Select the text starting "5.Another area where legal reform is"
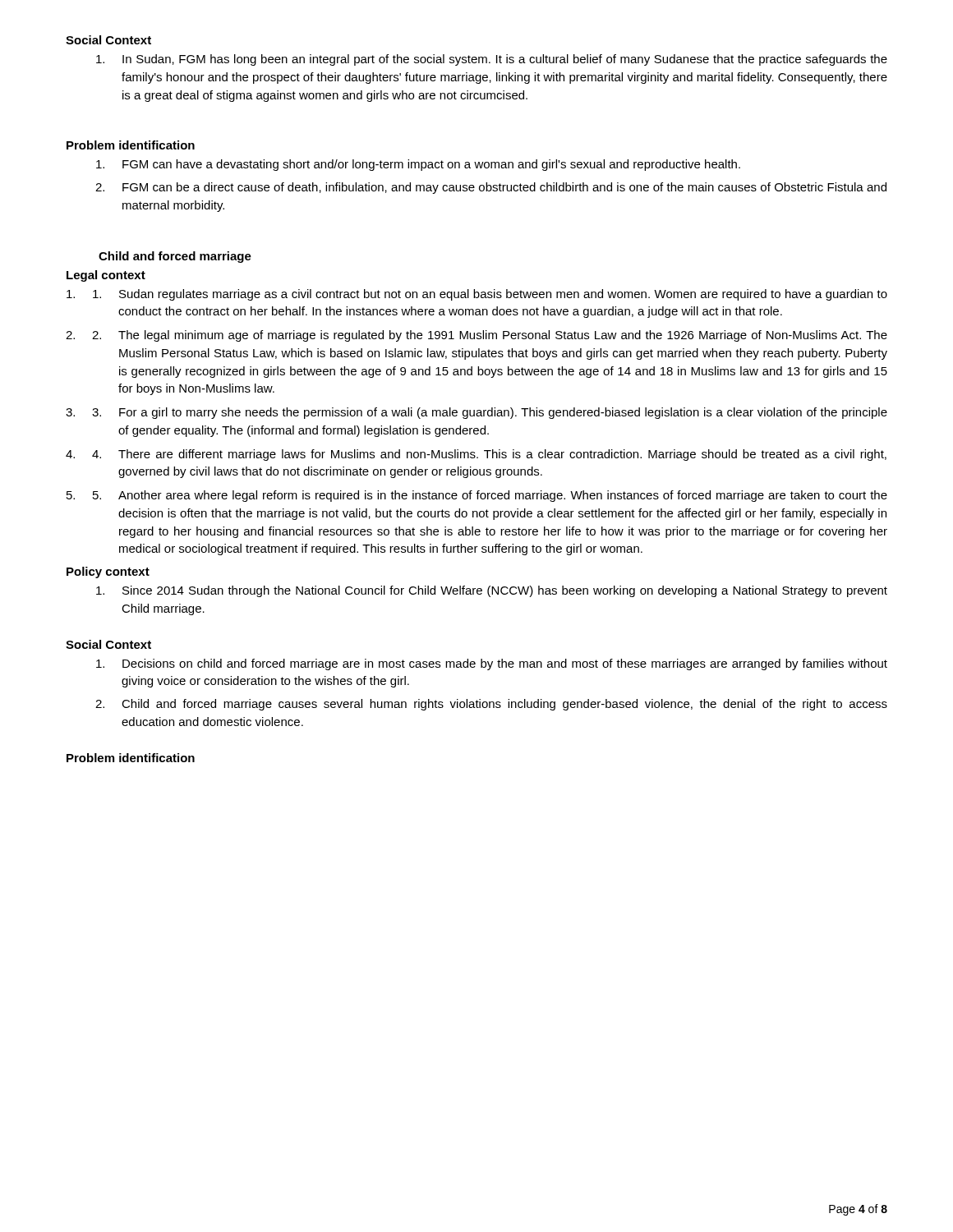This screenshot has height=1232, width=953. [x=490, y=522]
